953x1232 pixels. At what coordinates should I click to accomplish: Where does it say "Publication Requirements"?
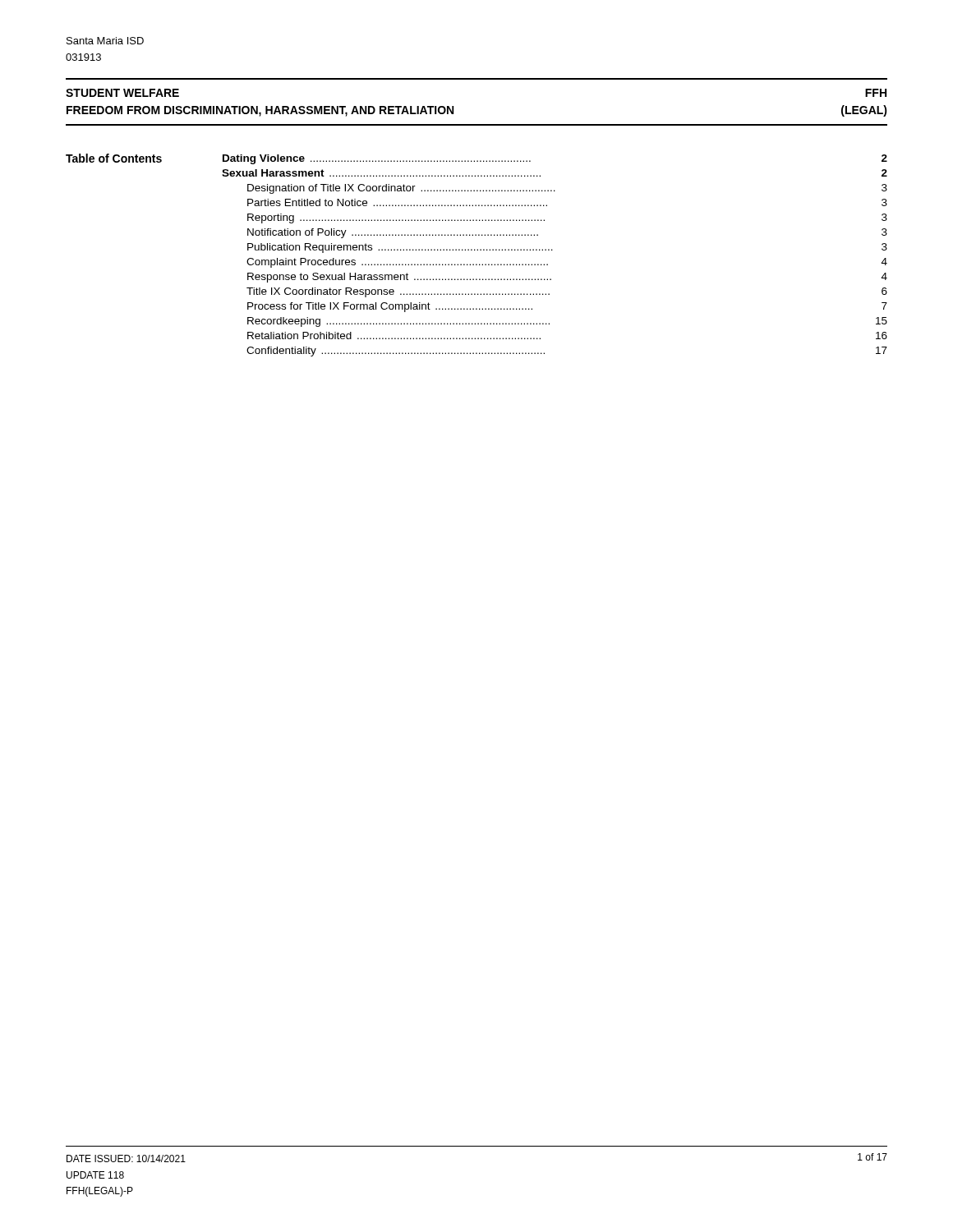tap(308, 248)
